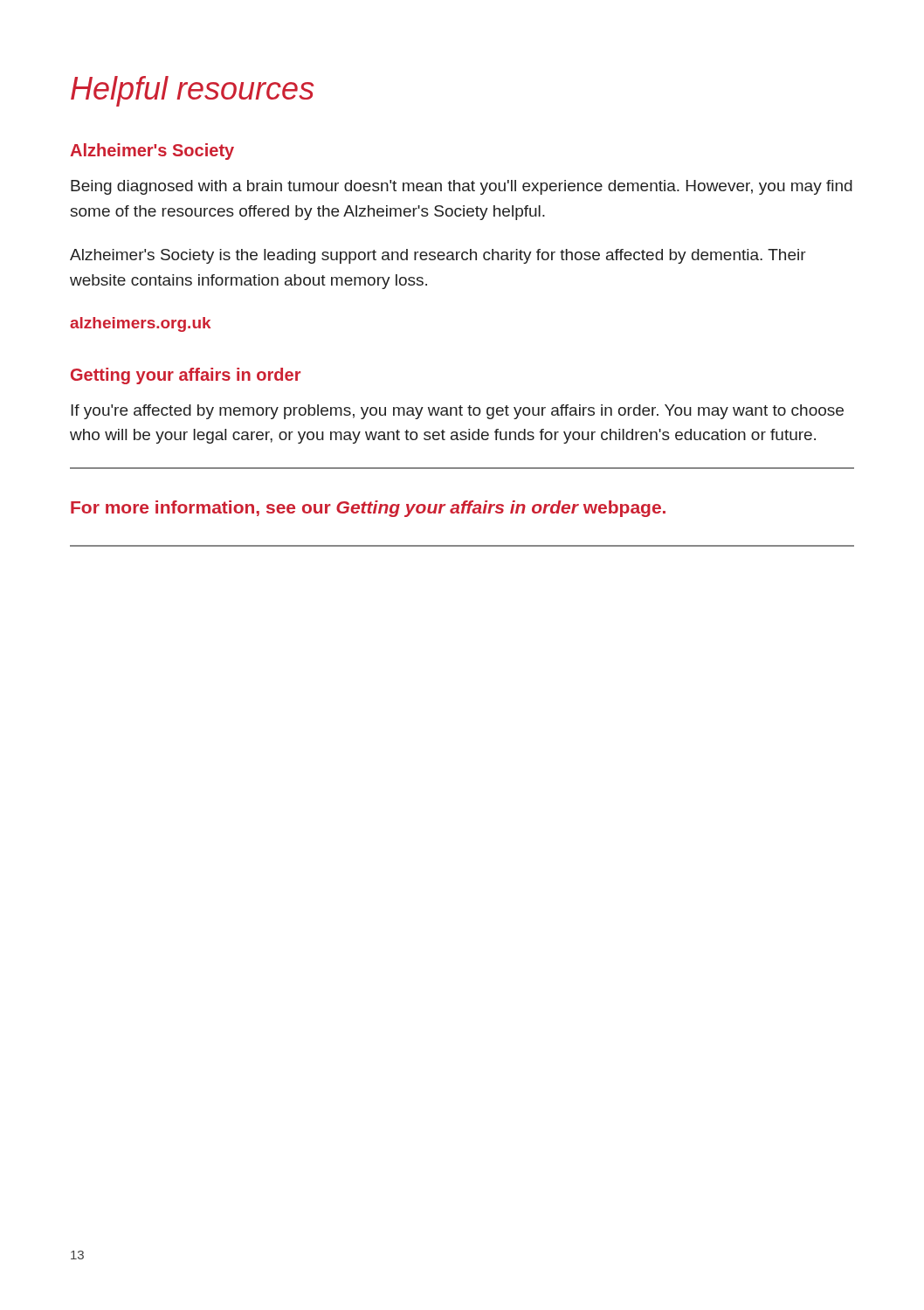Screen dimensions: 1310x924
Task: Click the passage that begins "Being diagnosed with a brain tumour doesn't"
Action: [462, 199]
